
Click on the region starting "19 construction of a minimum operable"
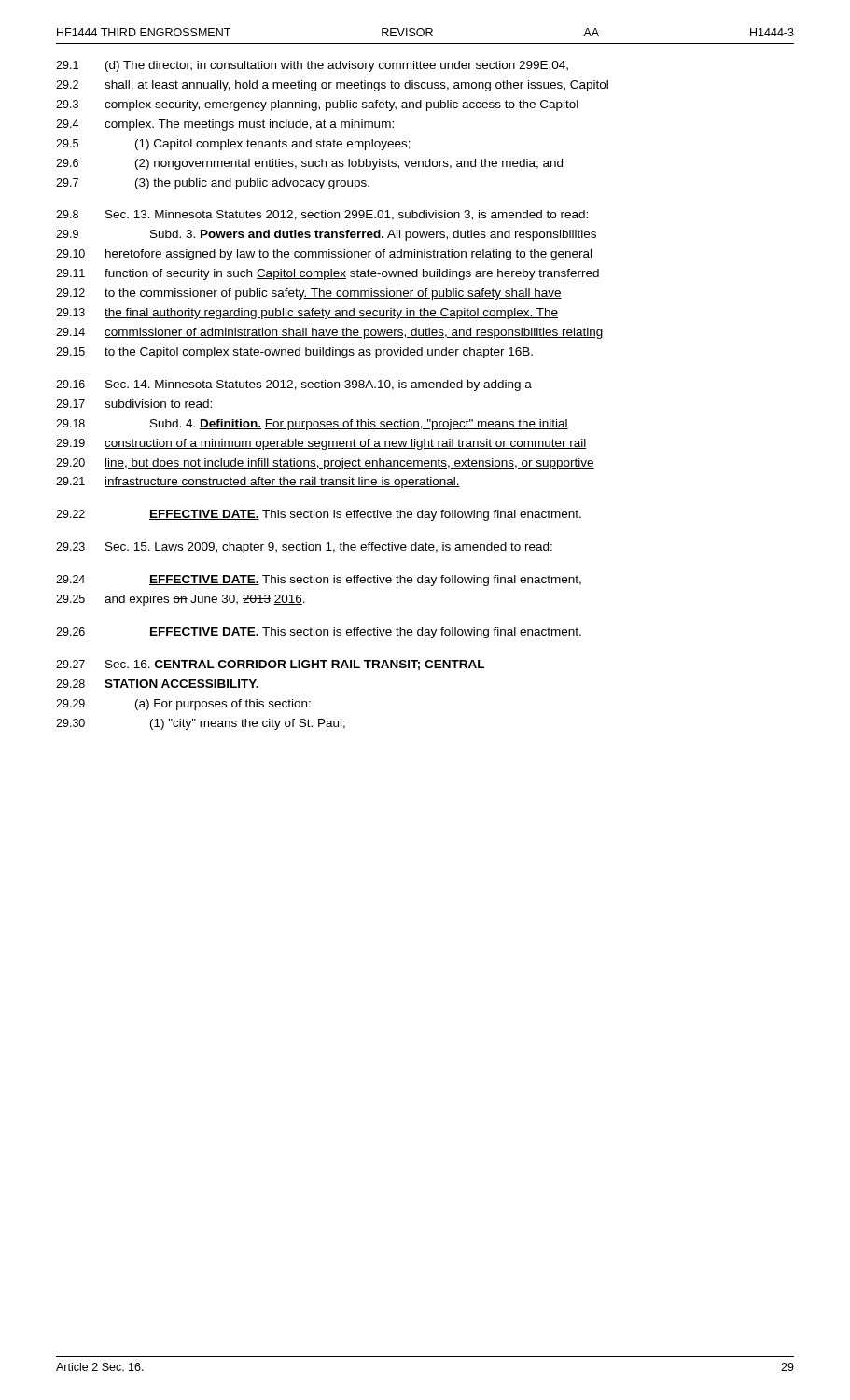coord(425,443)
